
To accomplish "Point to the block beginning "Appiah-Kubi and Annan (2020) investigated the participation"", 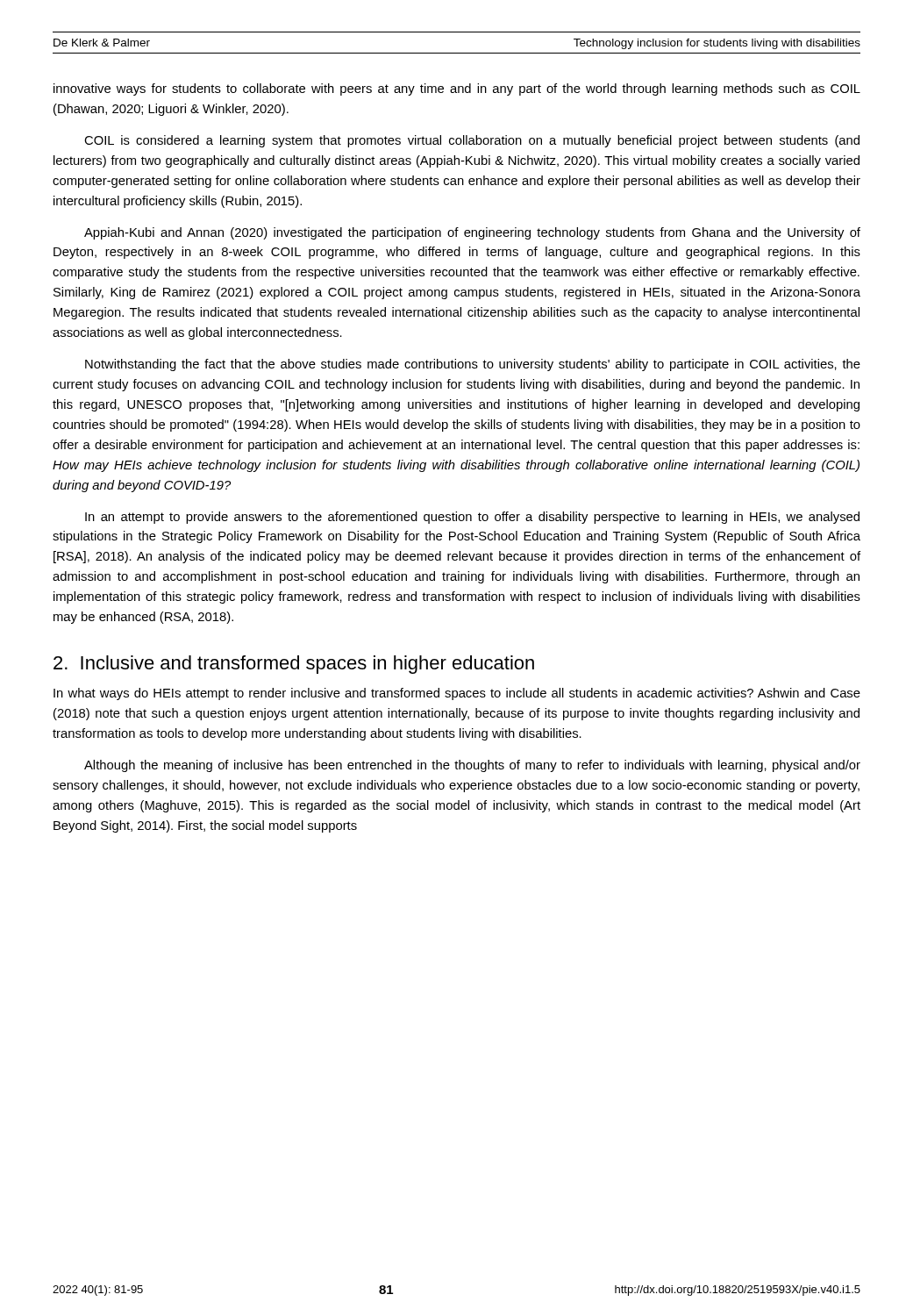I will pyautogui.click(x=456, y=282).
